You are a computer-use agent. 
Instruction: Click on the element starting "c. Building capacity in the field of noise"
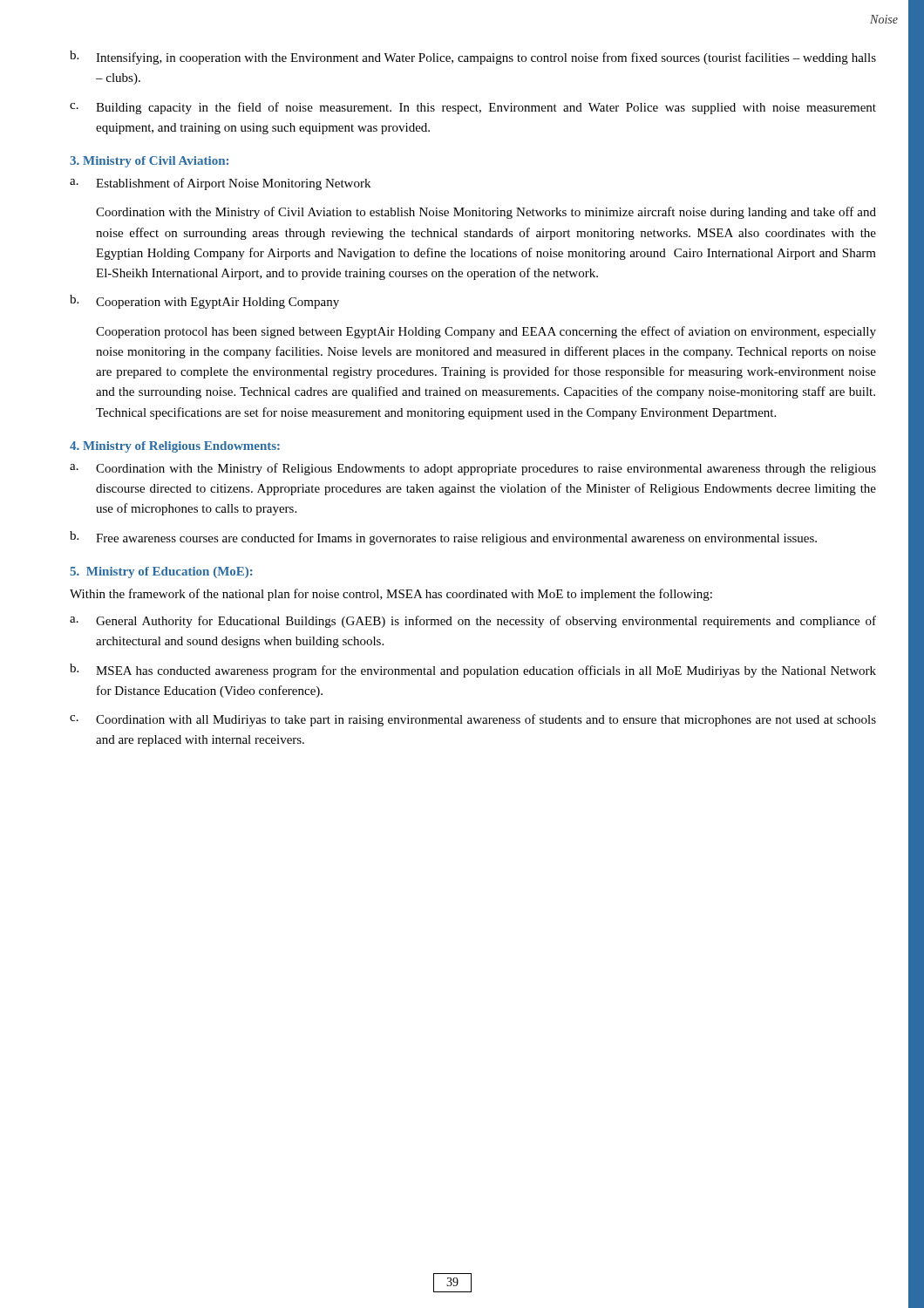click(x=473, y=117)
